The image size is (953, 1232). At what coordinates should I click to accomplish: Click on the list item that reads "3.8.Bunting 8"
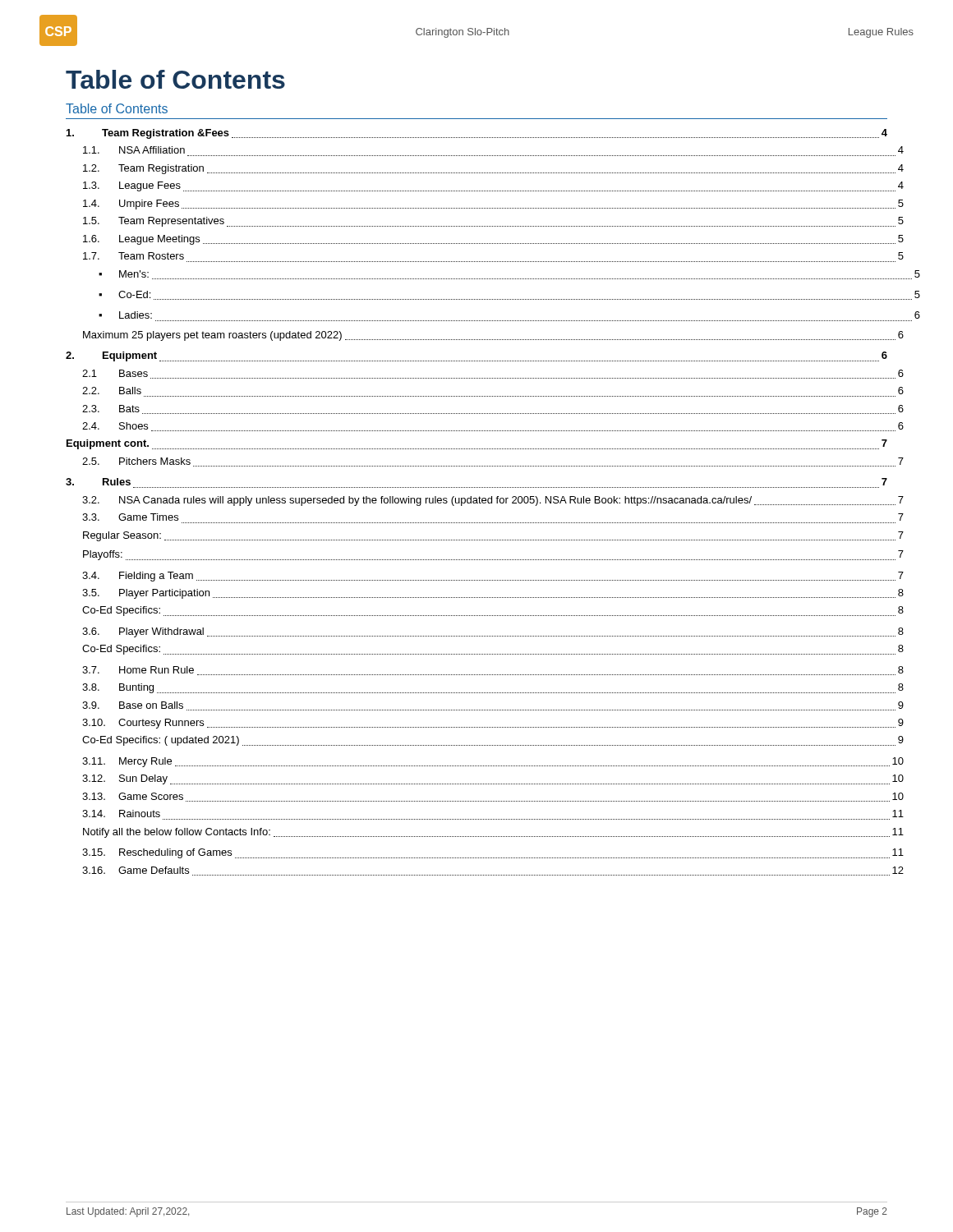476,687
